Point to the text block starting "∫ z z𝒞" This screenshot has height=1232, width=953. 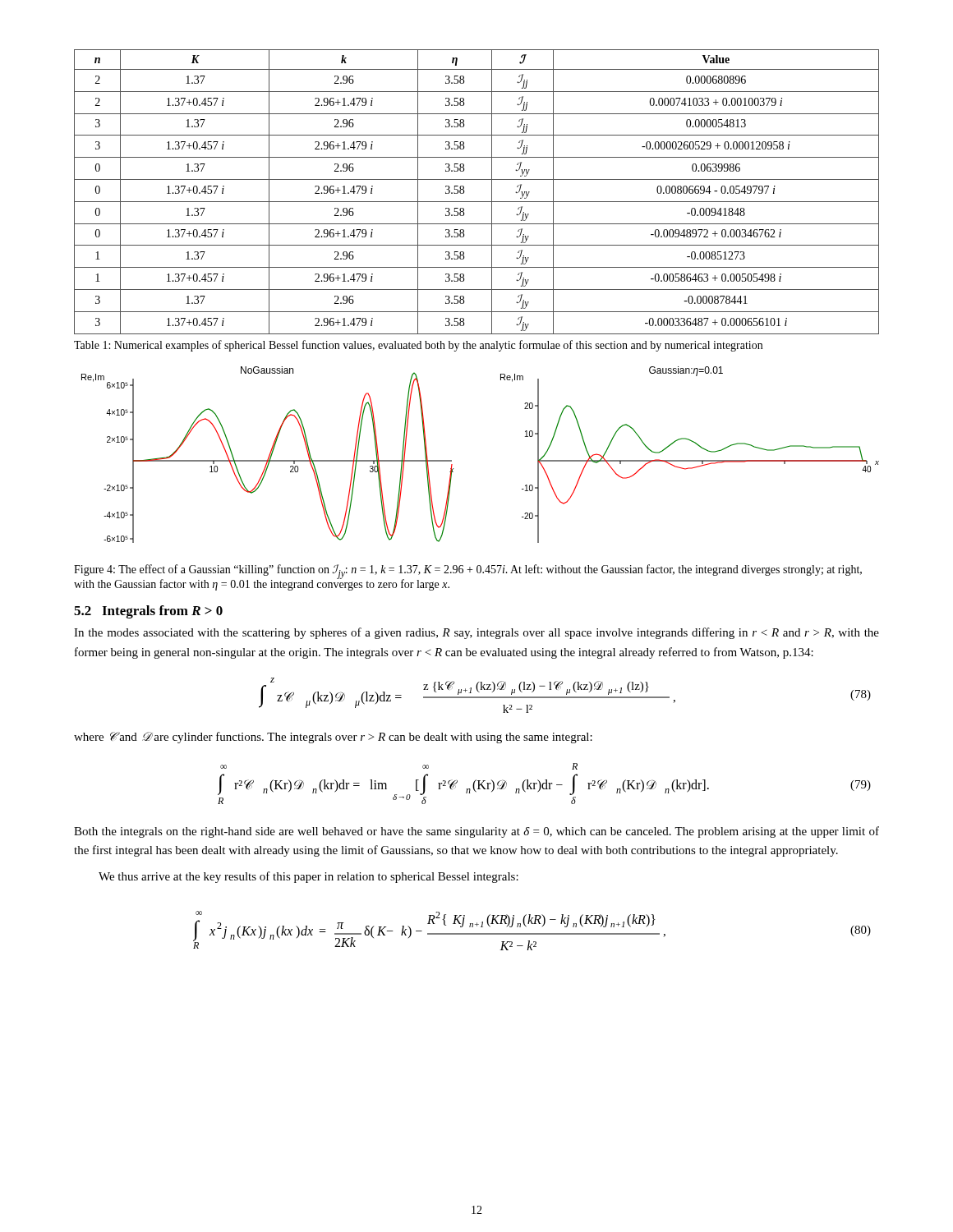coord(569,695)
